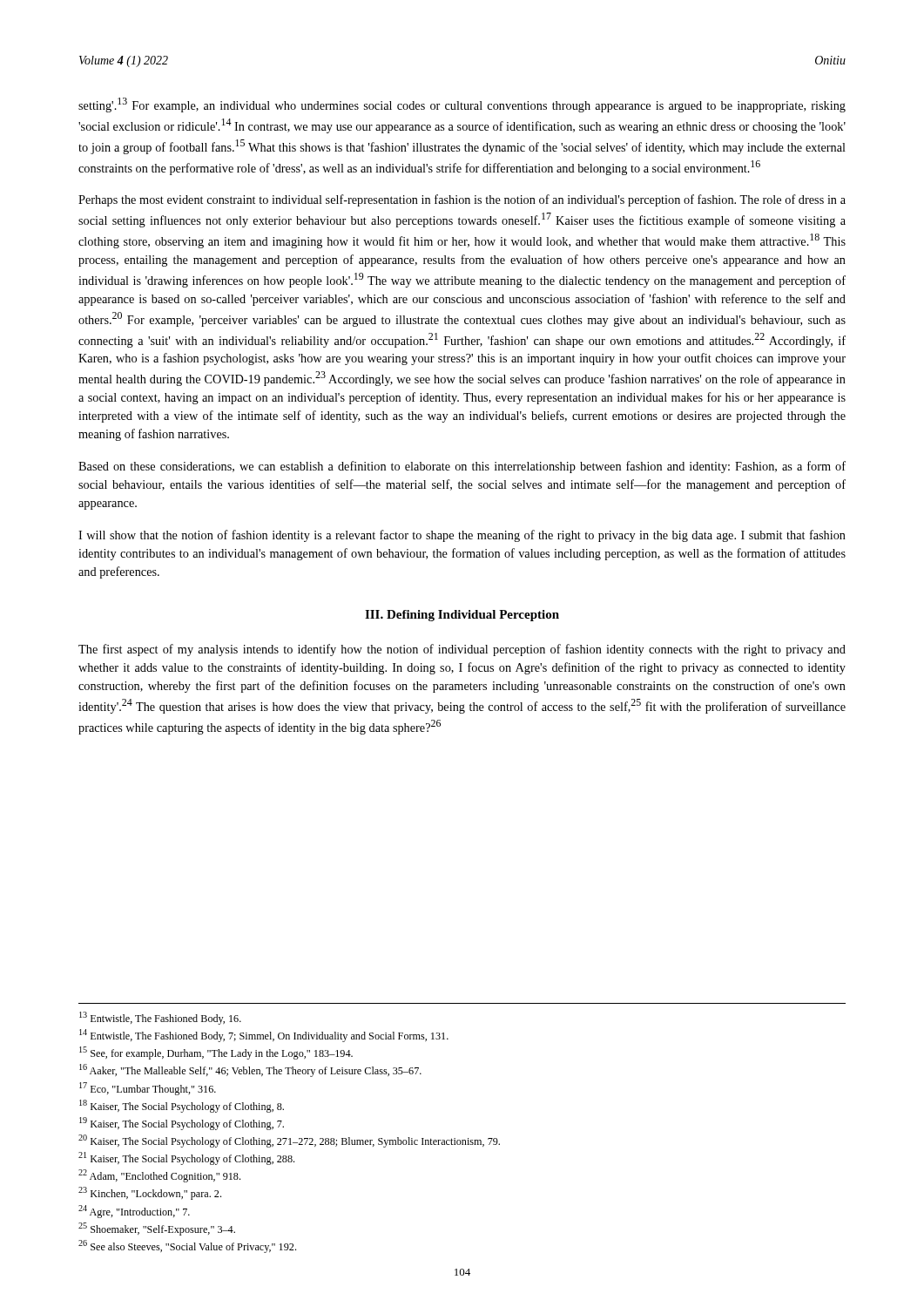This screenshot has height=1307, width=924.
Task: Find the text block starting "Based on these considerations,"
Action: click(x=462, y=485)
